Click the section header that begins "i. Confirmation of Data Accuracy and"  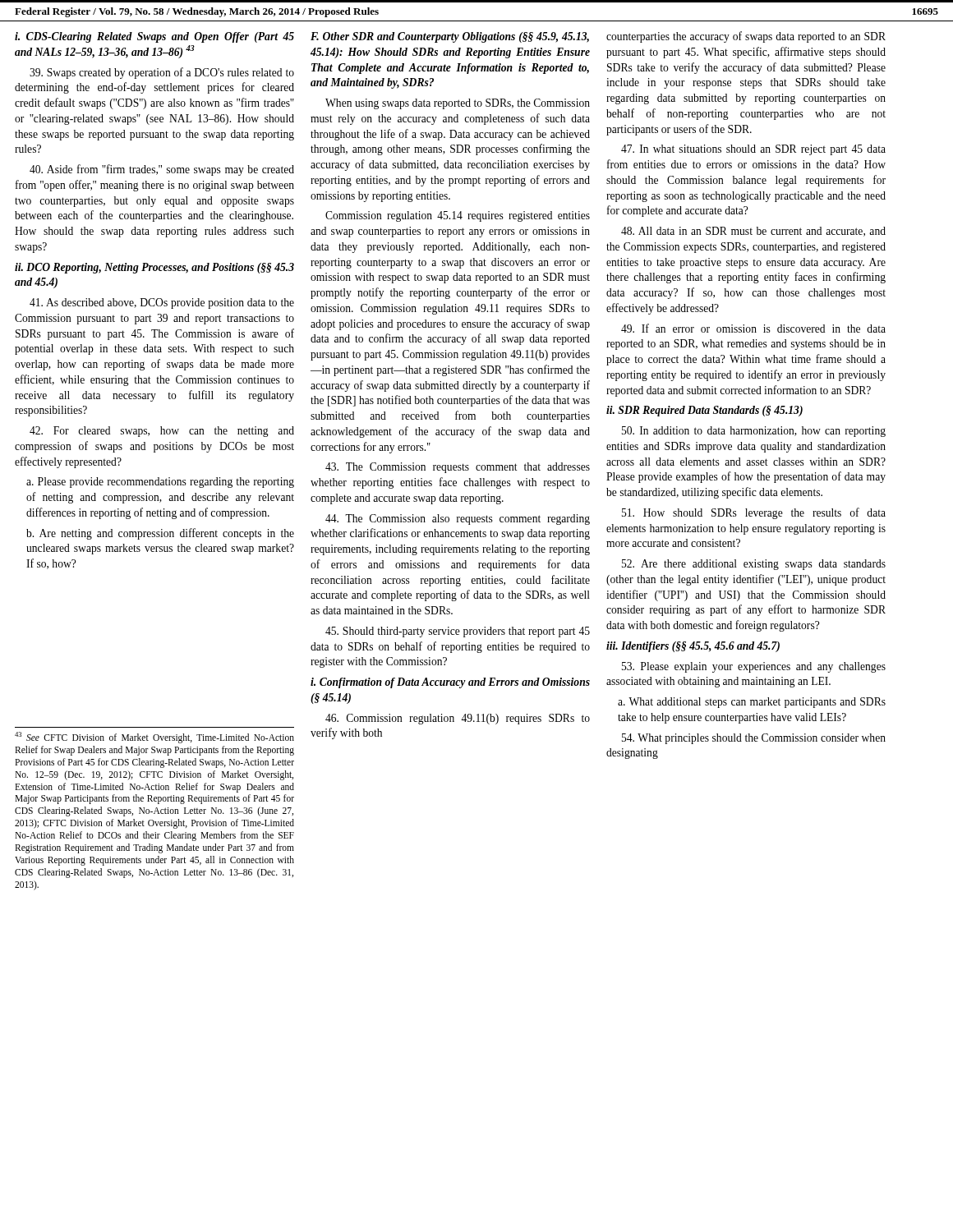450,691
